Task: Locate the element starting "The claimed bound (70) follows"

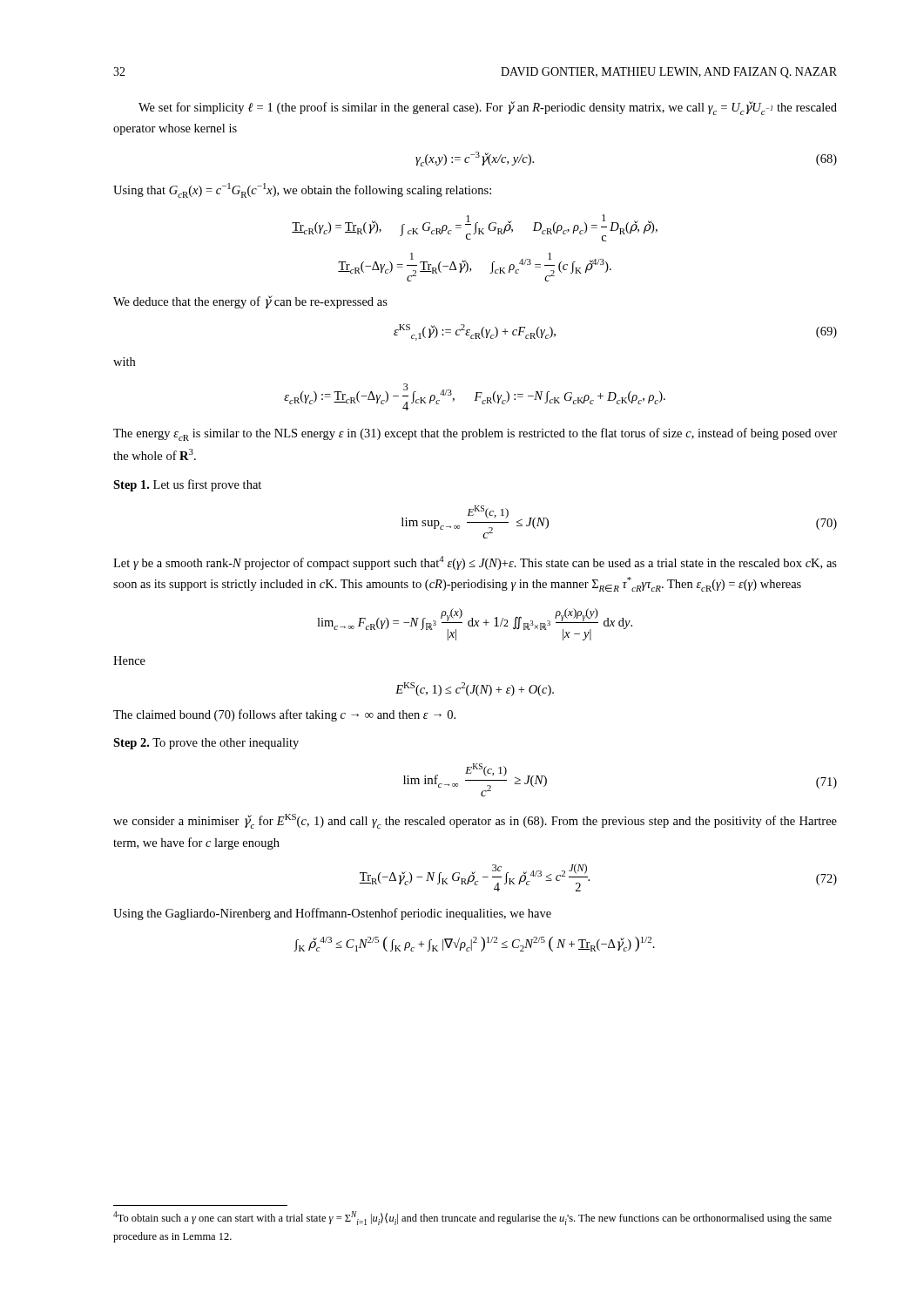Action: [284, 715]
